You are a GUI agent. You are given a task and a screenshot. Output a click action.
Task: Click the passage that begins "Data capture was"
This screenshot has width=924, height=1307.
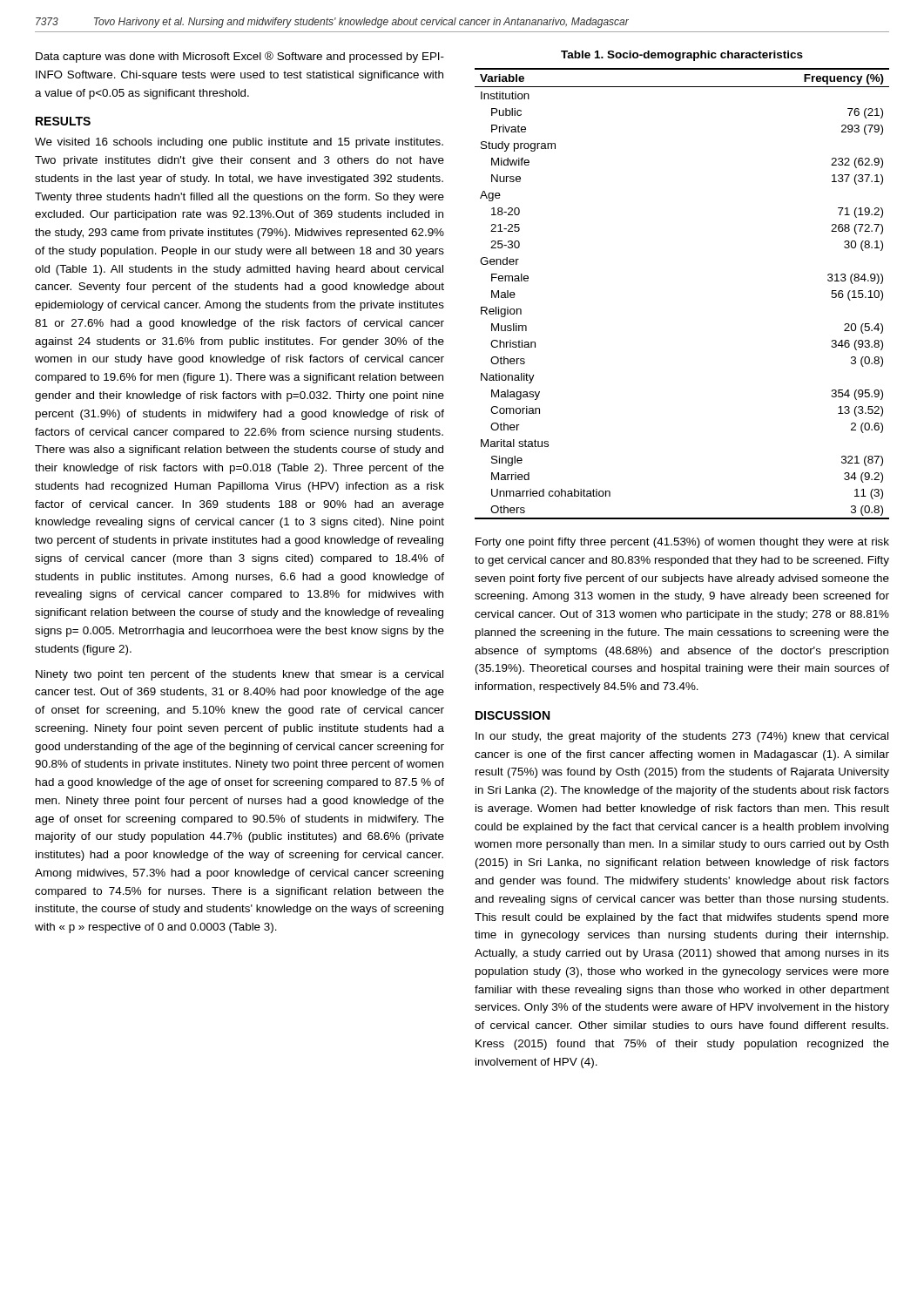[x=240, y=74]
